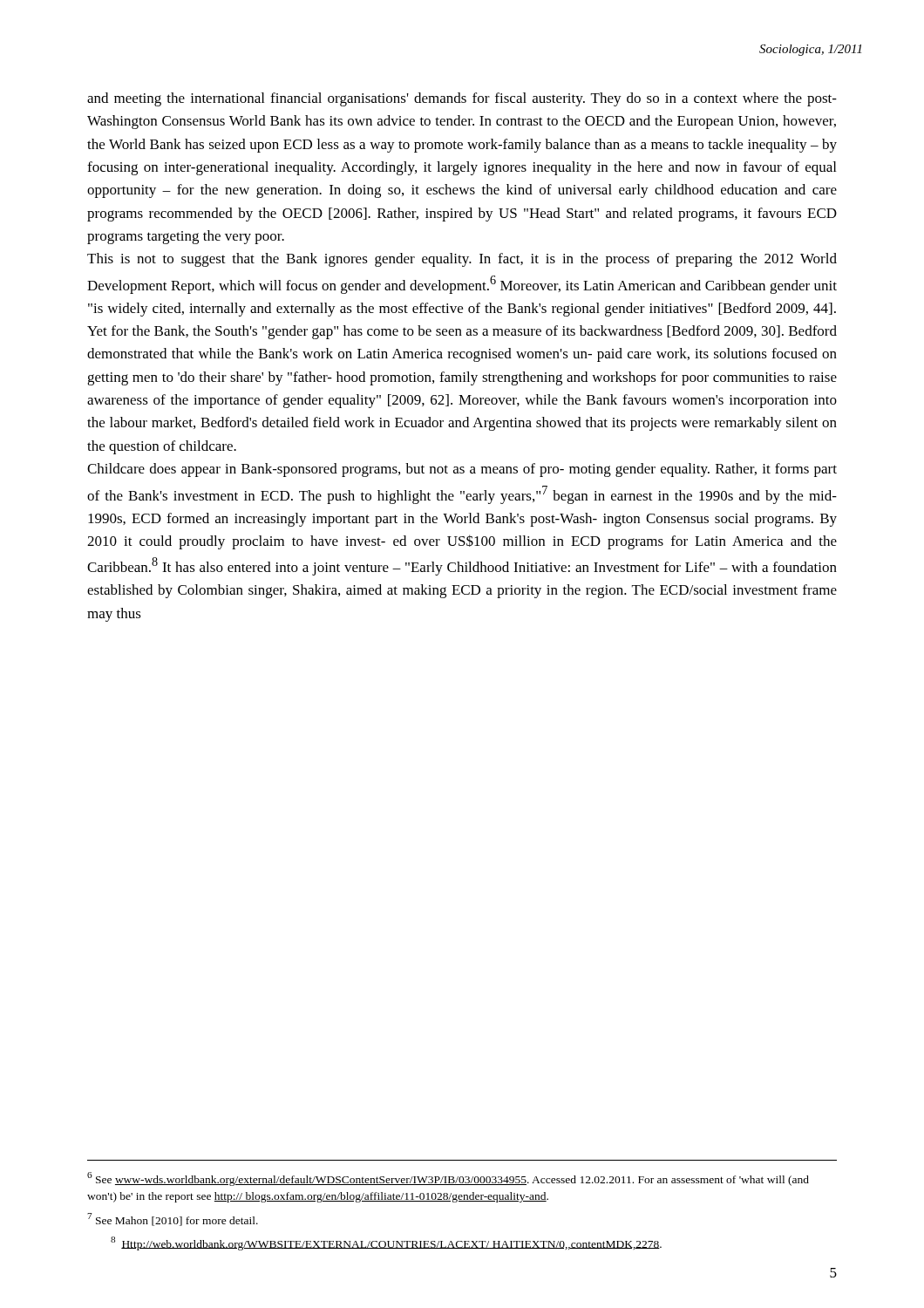924x1308 pixels.
Task: Point to the region starting "and meeting the international financial organisations' demands"
Action: (462, 356)
